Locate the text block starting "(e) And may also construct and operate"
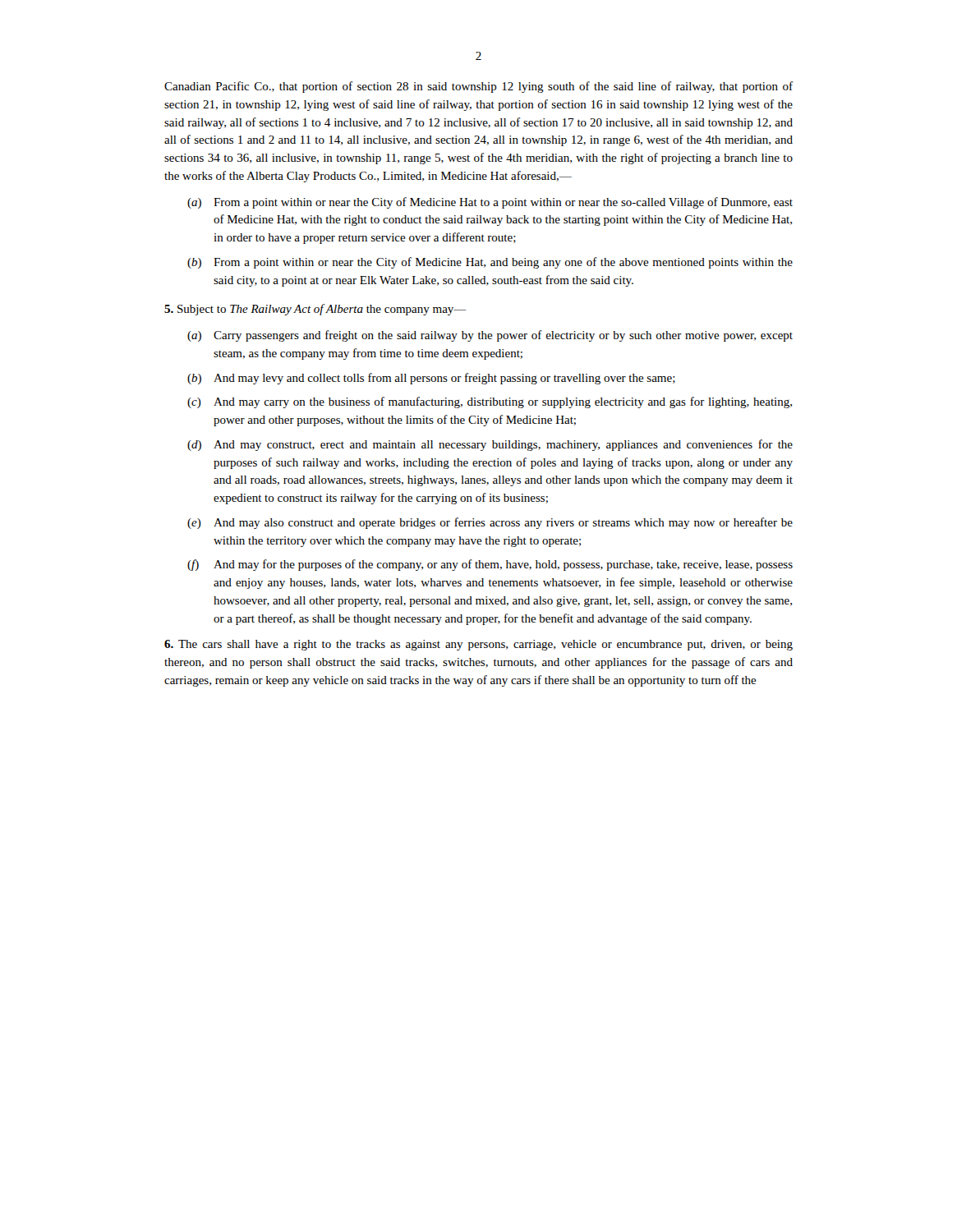This screenshot has width=957, height=1232. (478, 532)
